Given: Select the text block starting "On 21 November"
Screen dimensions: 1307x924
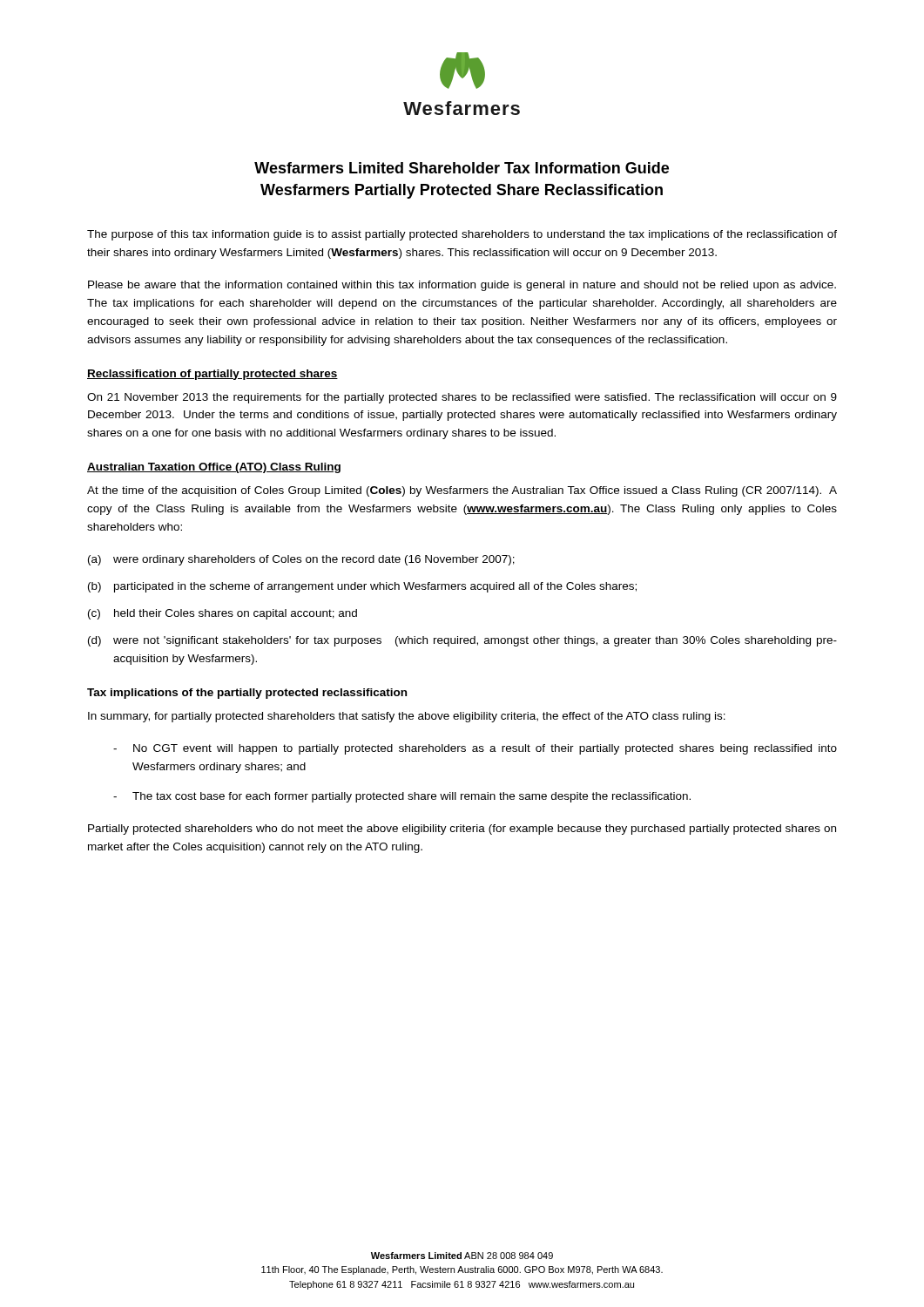Looking at the screenshot, I should (x=462, y=415).
